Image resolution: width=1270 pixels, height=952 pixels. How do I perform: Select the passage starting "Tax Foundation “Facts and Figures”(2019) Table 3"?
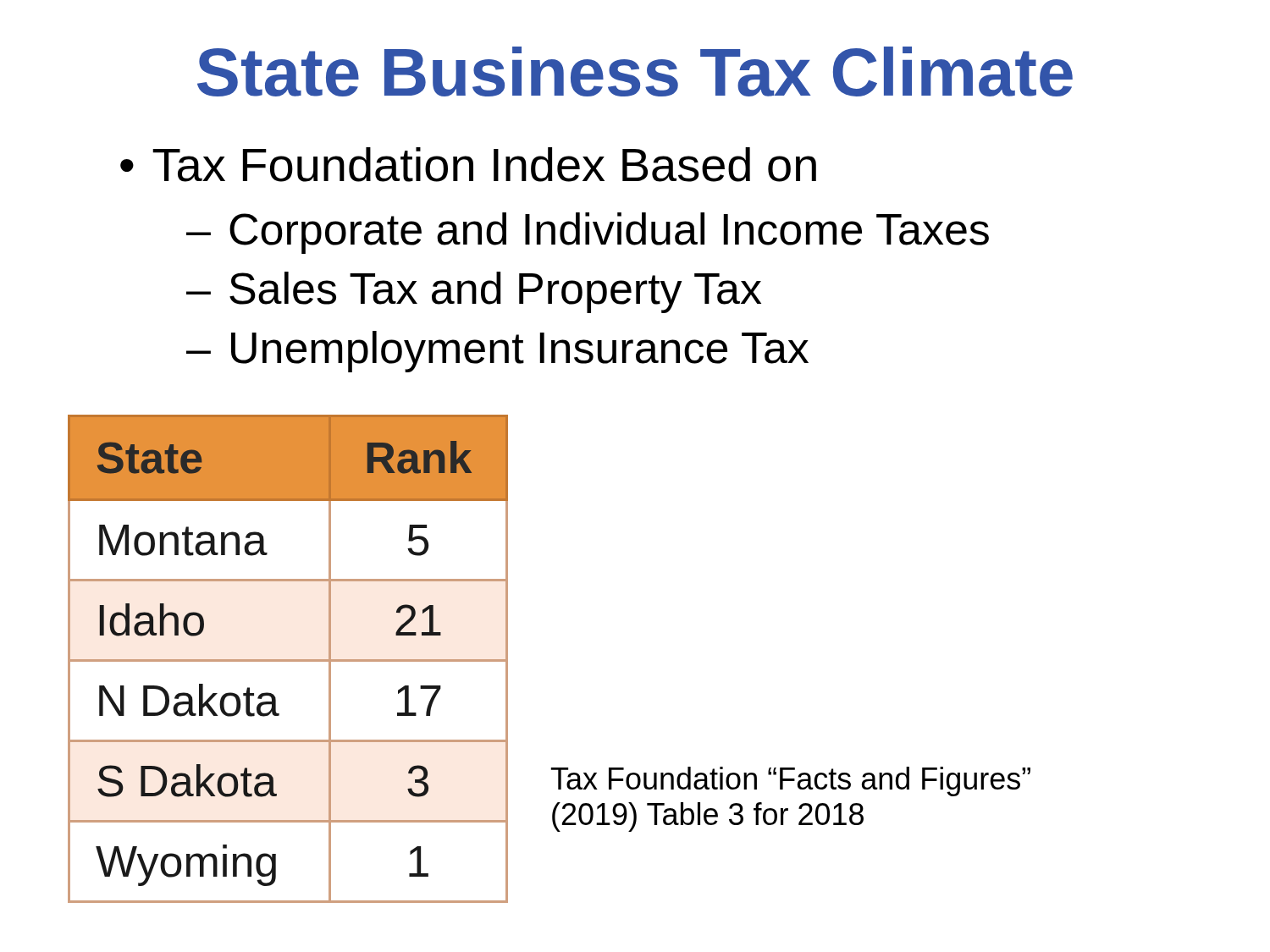click(791, 797)
